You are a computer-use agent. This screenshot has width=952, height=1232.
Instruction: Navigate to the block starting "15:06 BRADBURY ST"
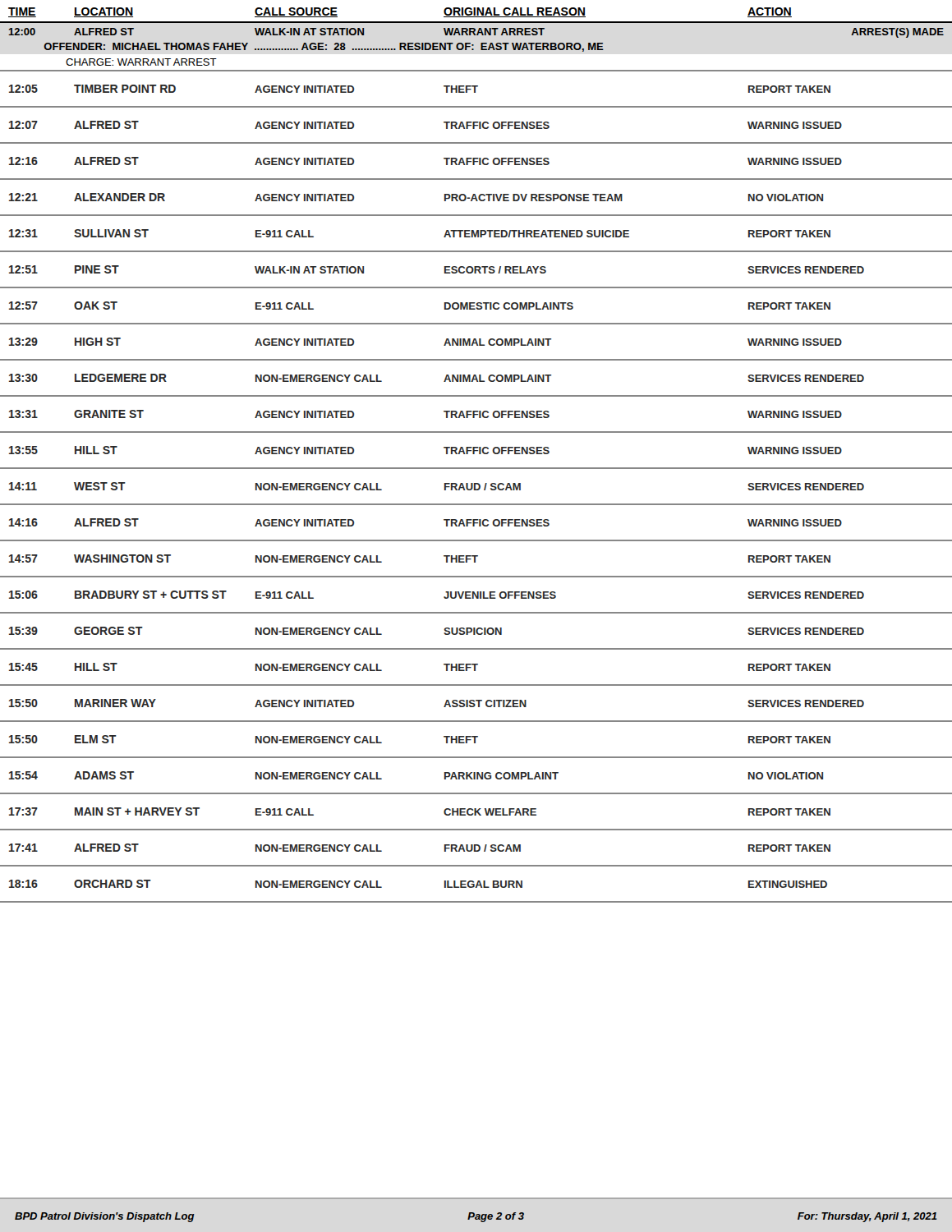pos(460,595)
